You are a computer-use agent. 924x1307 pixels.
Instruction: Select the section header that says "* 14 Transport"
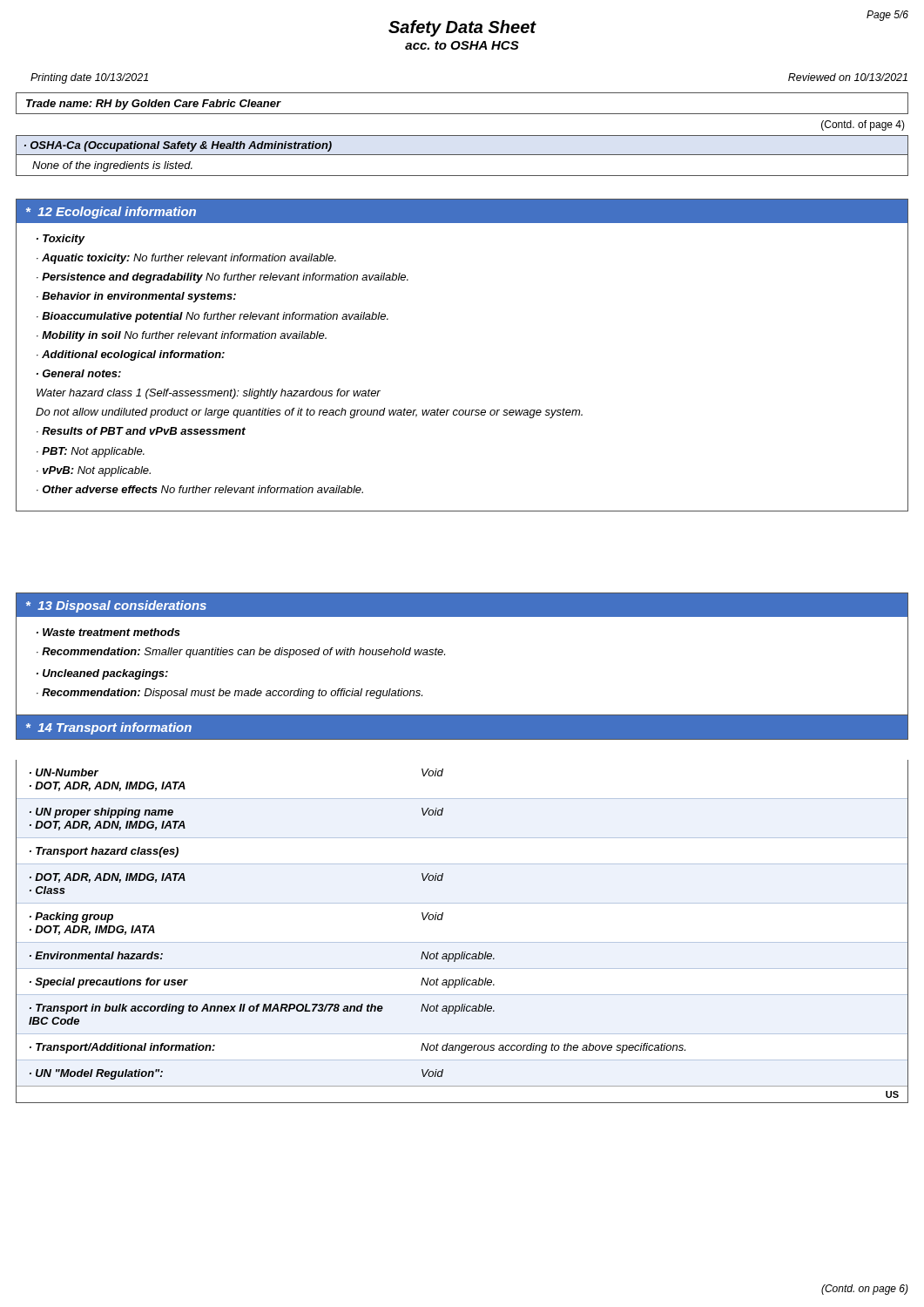109,728
